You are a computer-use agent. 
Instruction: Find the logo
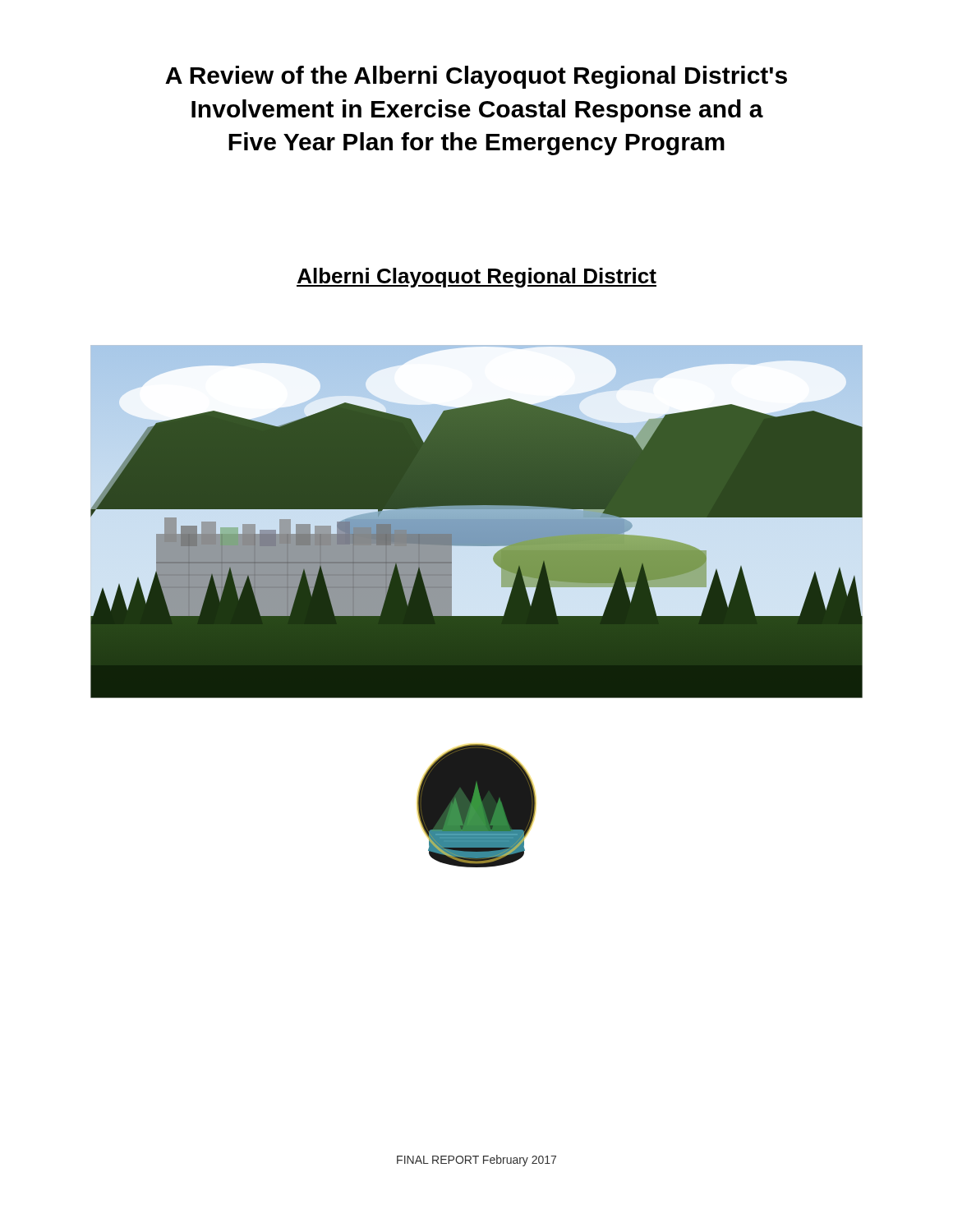pos(476,807)
